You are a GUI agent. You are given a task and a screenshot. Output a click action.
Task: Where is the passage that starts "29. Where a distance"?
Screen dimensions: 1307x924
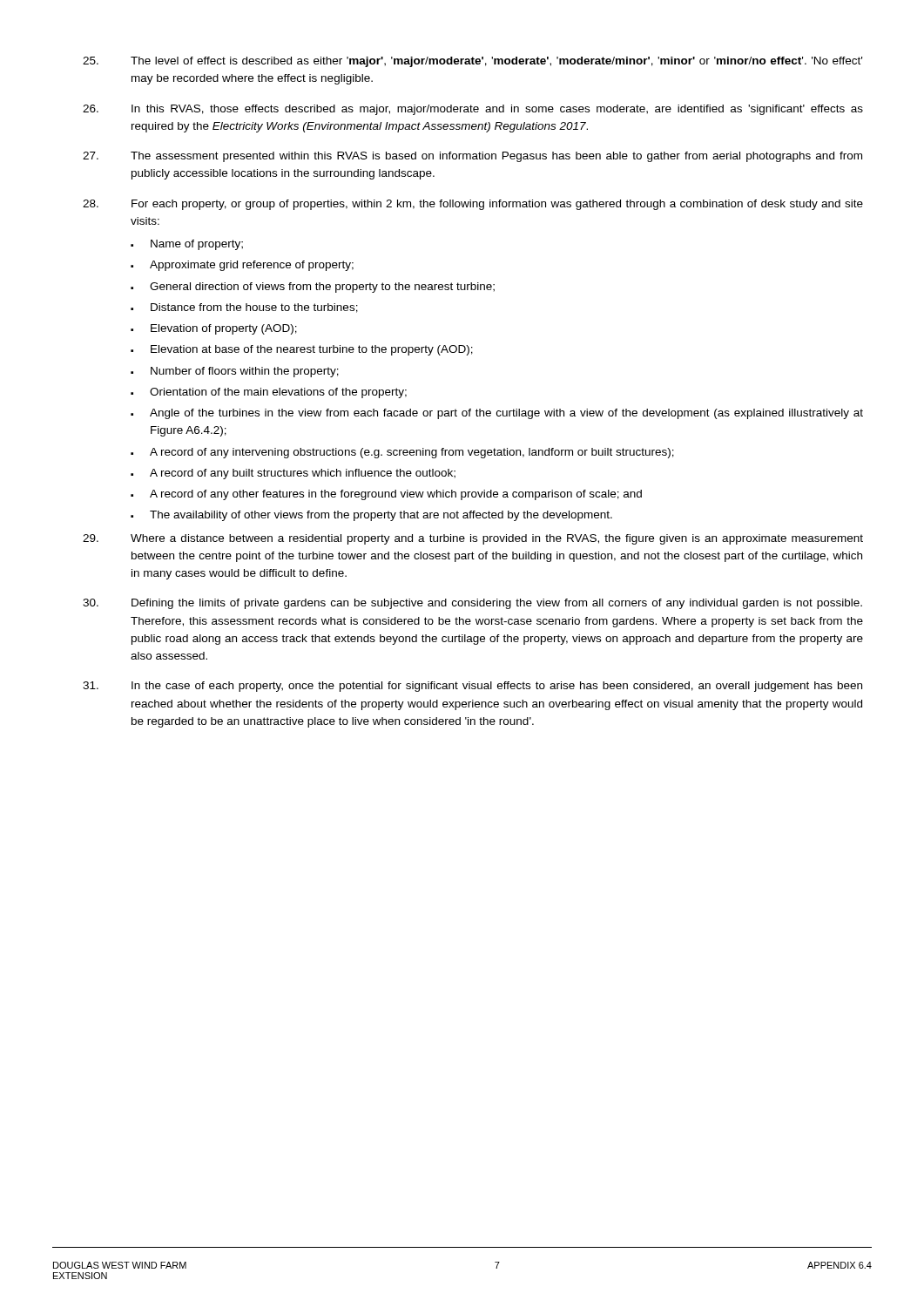[473, 556]
